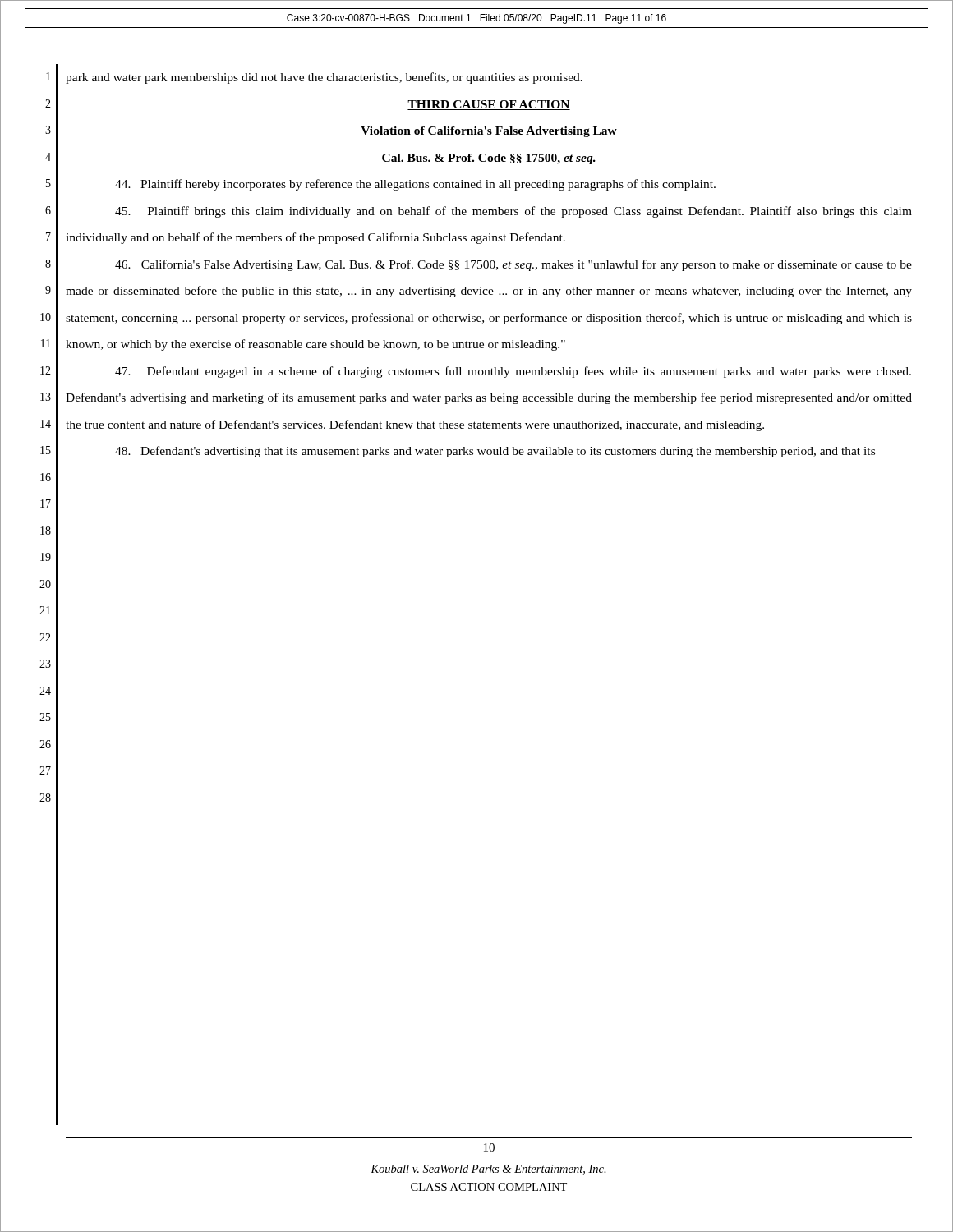953x1232 pixels.
Task: Point to the element starting "THIRD CAUSE OF ACTION"
Action: coord(489,103)
